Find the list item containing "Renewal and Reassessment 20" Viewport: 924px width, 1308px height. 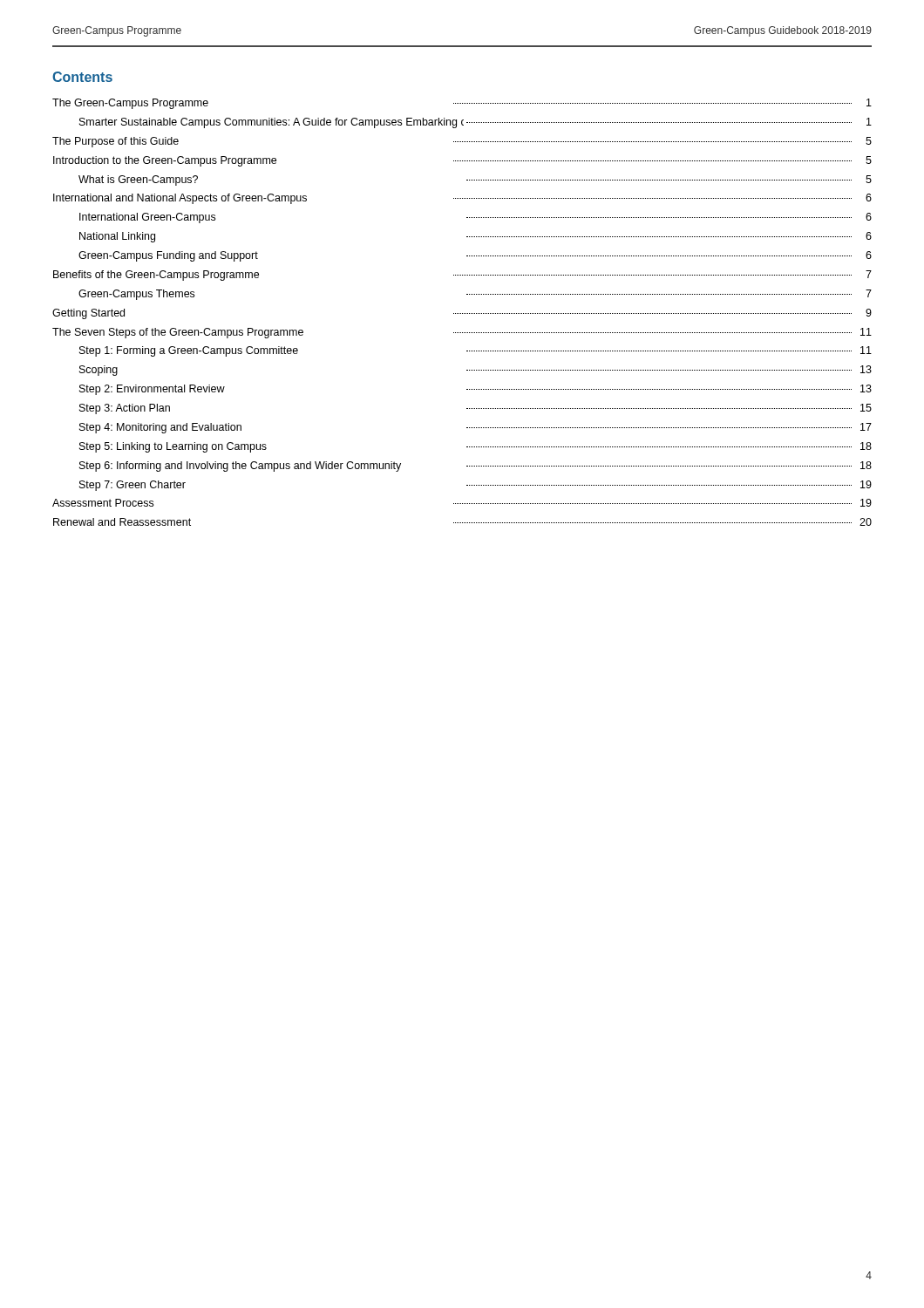pos(462,523)
